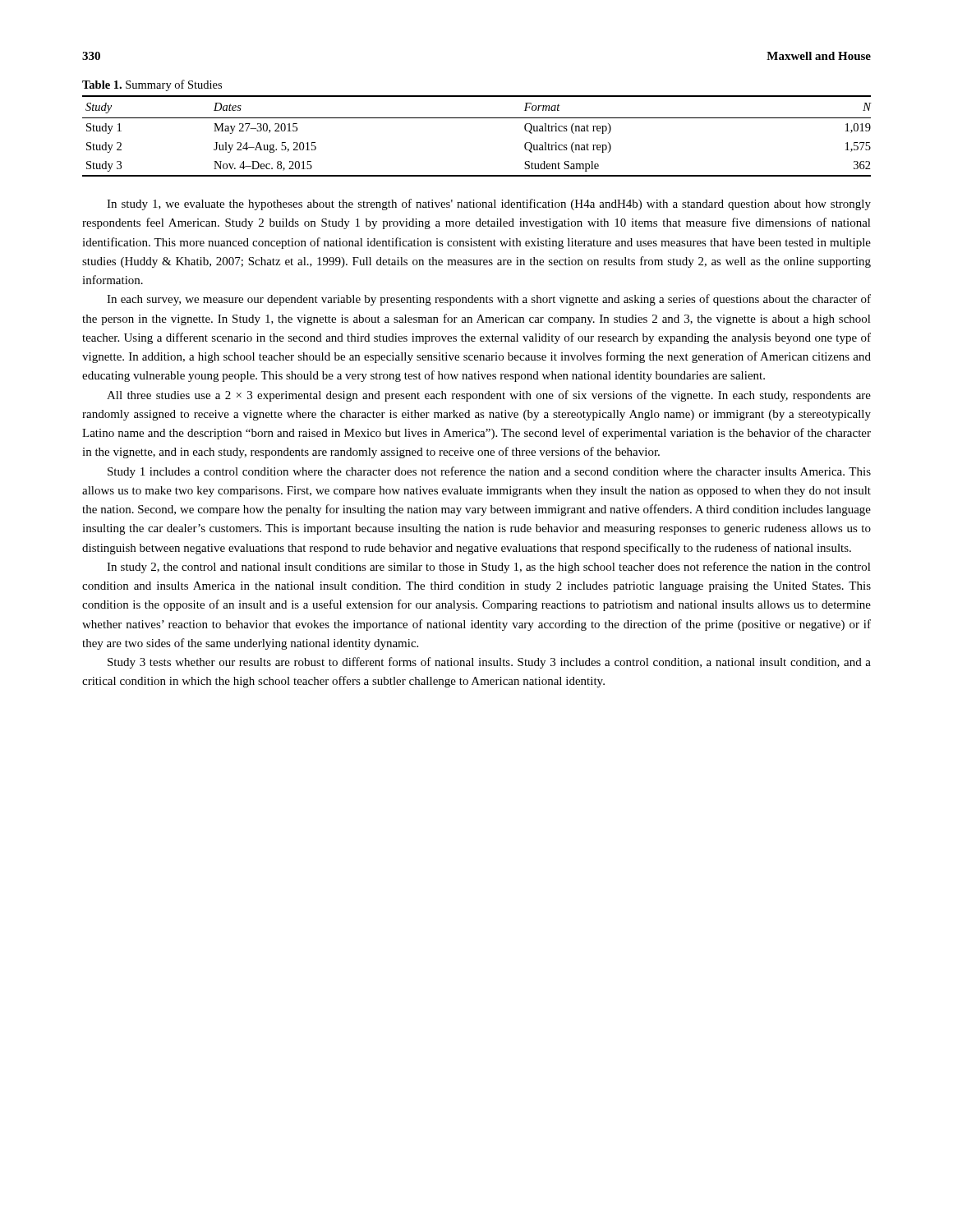Click a table

[x=476, y=136]
